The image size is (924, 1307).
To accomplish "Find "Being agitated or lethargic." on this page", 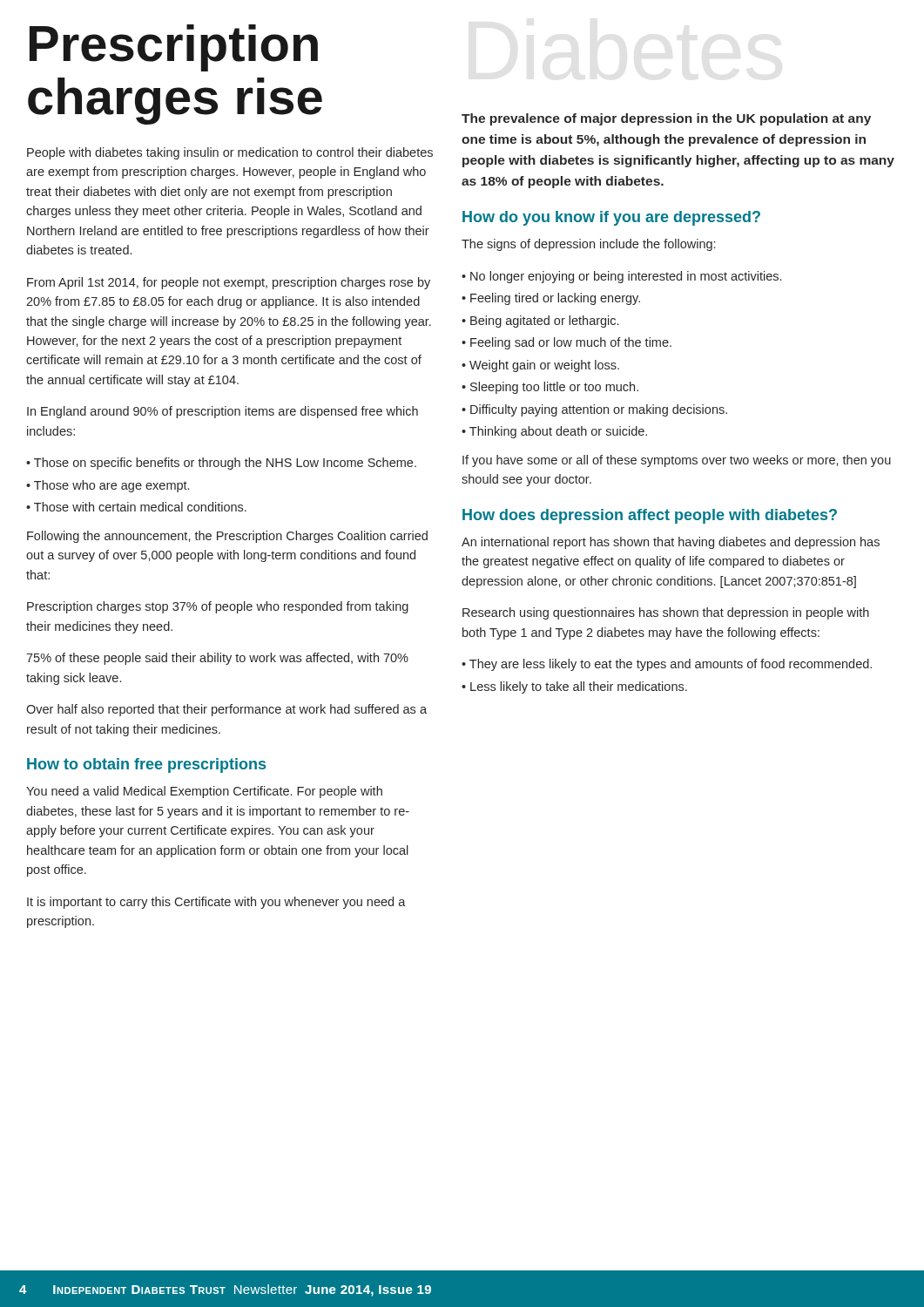I will [545, 321].
